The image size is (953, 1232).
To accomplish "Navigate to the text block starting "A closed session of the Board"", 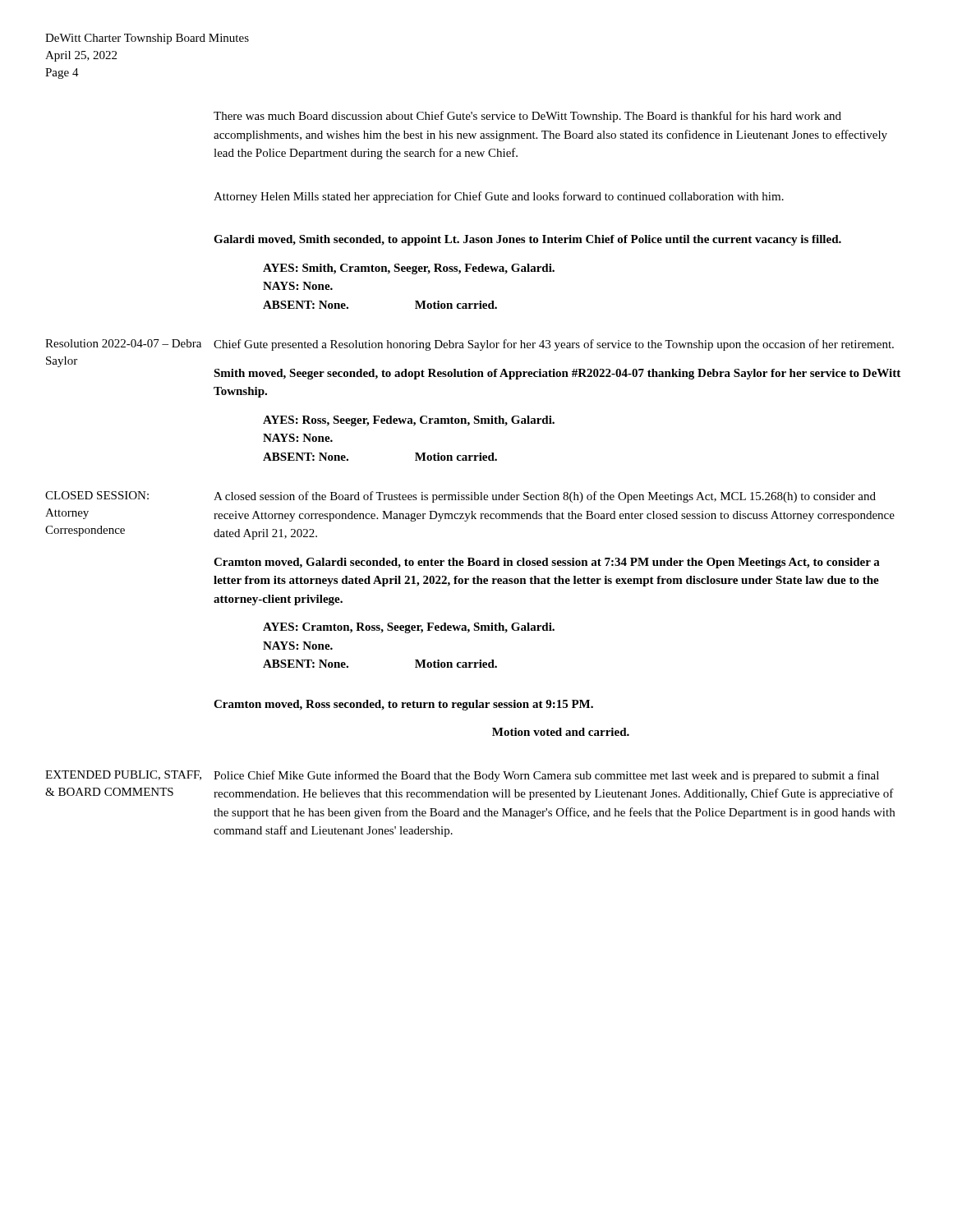I will click(x=561, y=580).
